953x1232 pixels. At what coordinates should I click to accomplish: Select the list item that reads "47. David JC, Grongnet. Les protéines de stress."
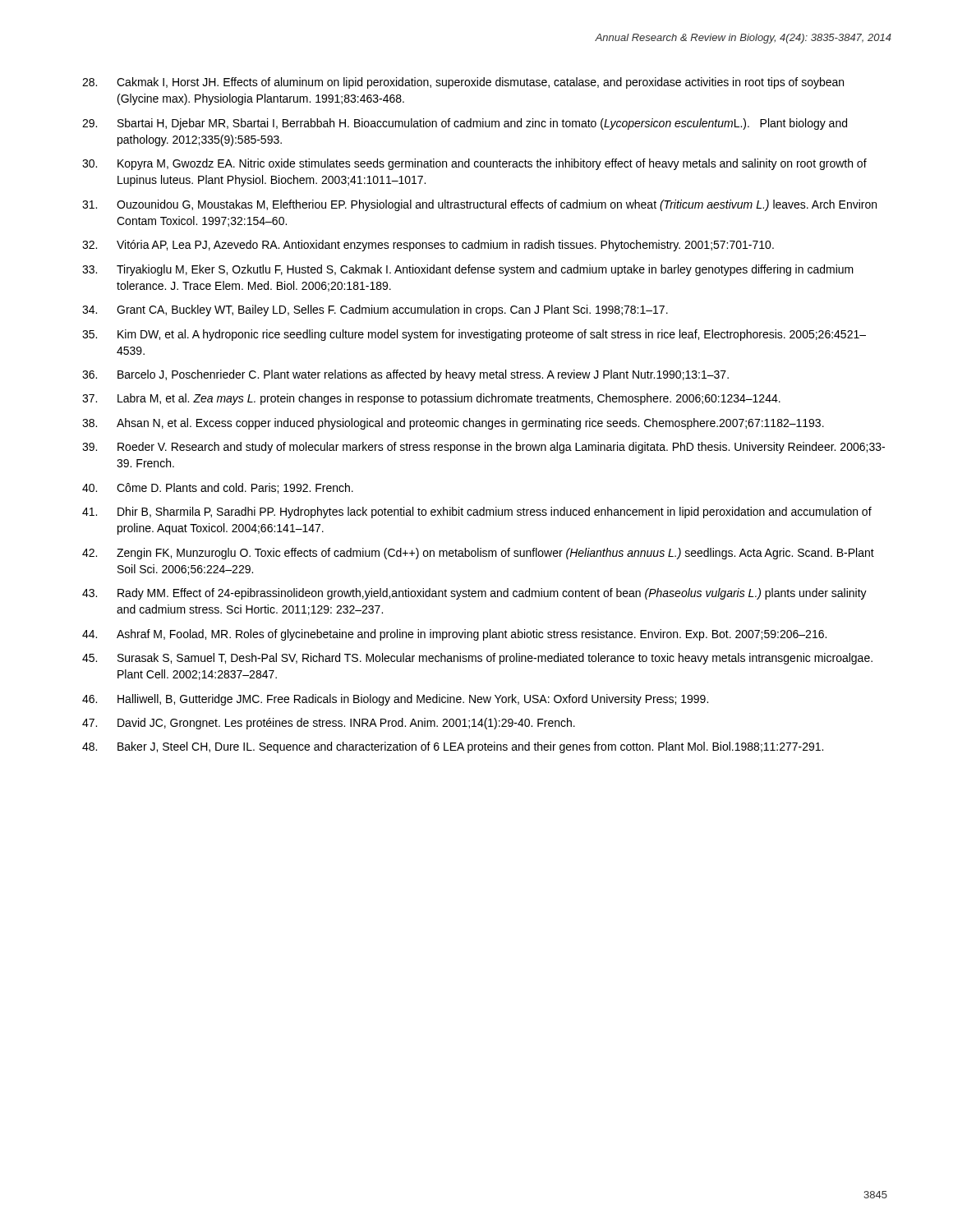485,723
